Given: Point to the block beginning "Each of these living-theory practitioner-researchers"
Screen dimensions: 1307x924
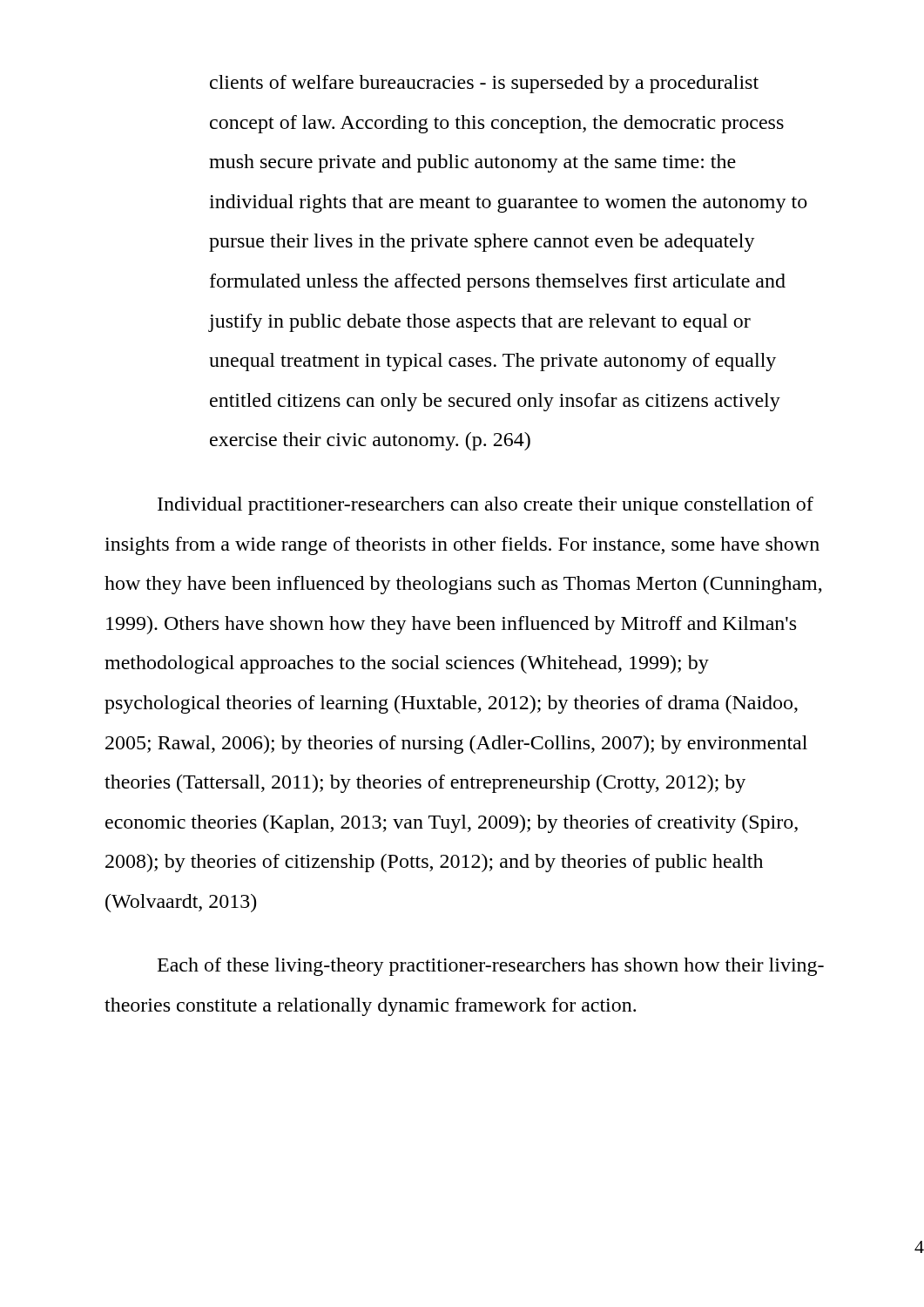Looking at the screenshot, I should point(491,967).
